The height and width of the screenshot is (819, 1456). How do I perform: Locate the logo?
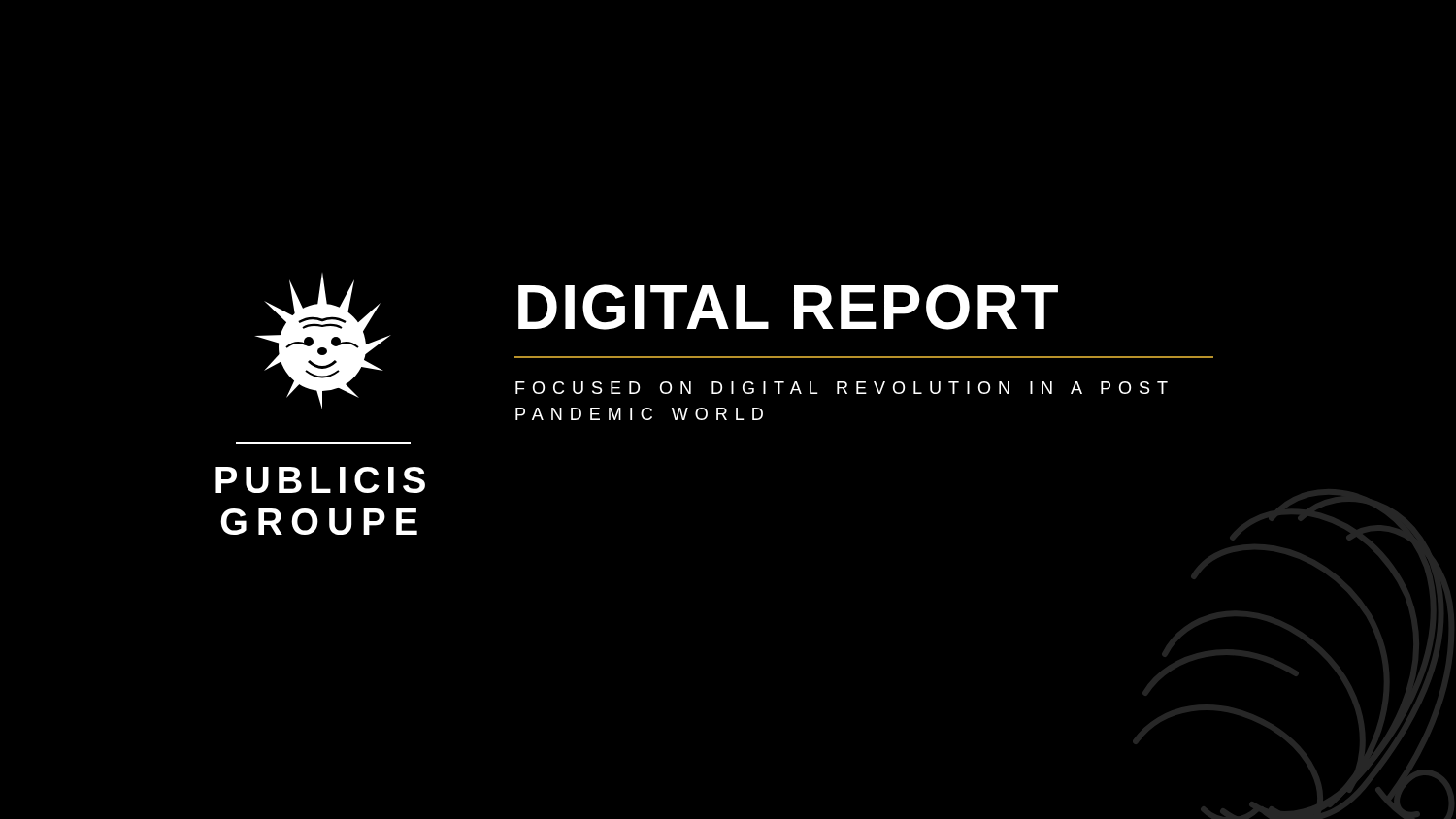pyautogui.click(x=323, y=403)
